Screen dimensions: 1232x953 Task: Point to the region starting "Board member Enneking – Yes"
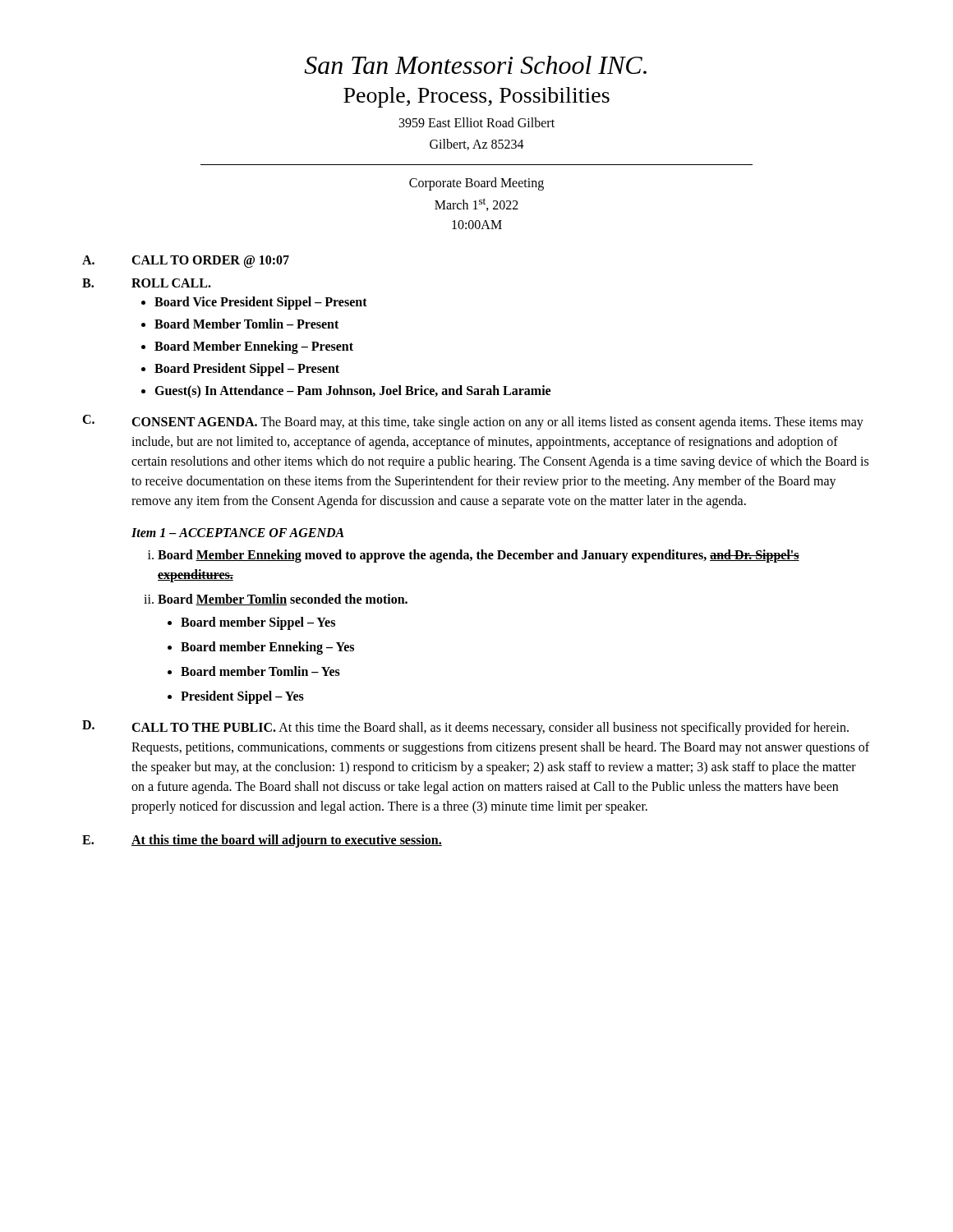pos(268,647)
